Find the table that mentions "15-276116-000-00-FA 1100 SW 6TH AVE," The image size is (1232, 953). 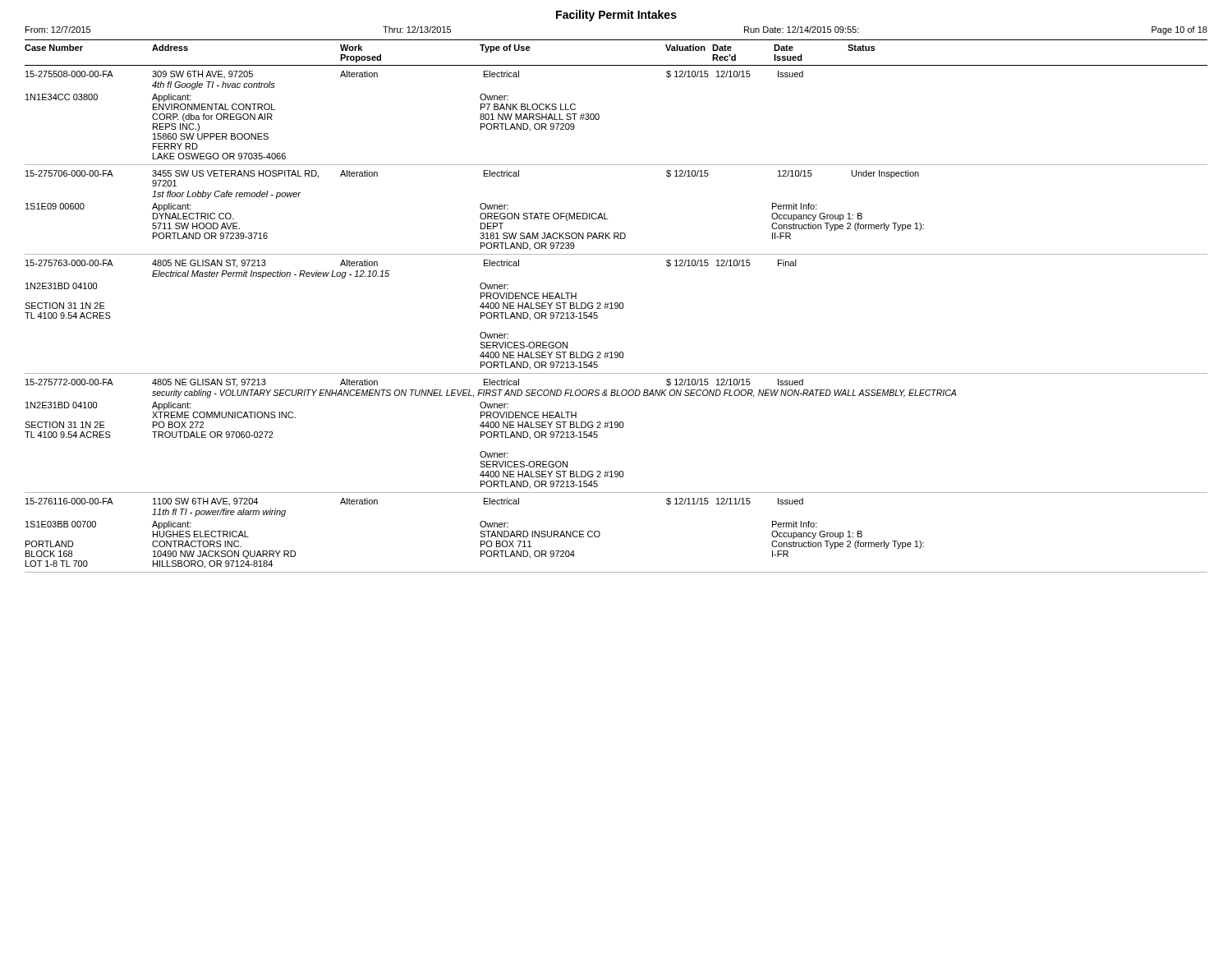(616, 533)
